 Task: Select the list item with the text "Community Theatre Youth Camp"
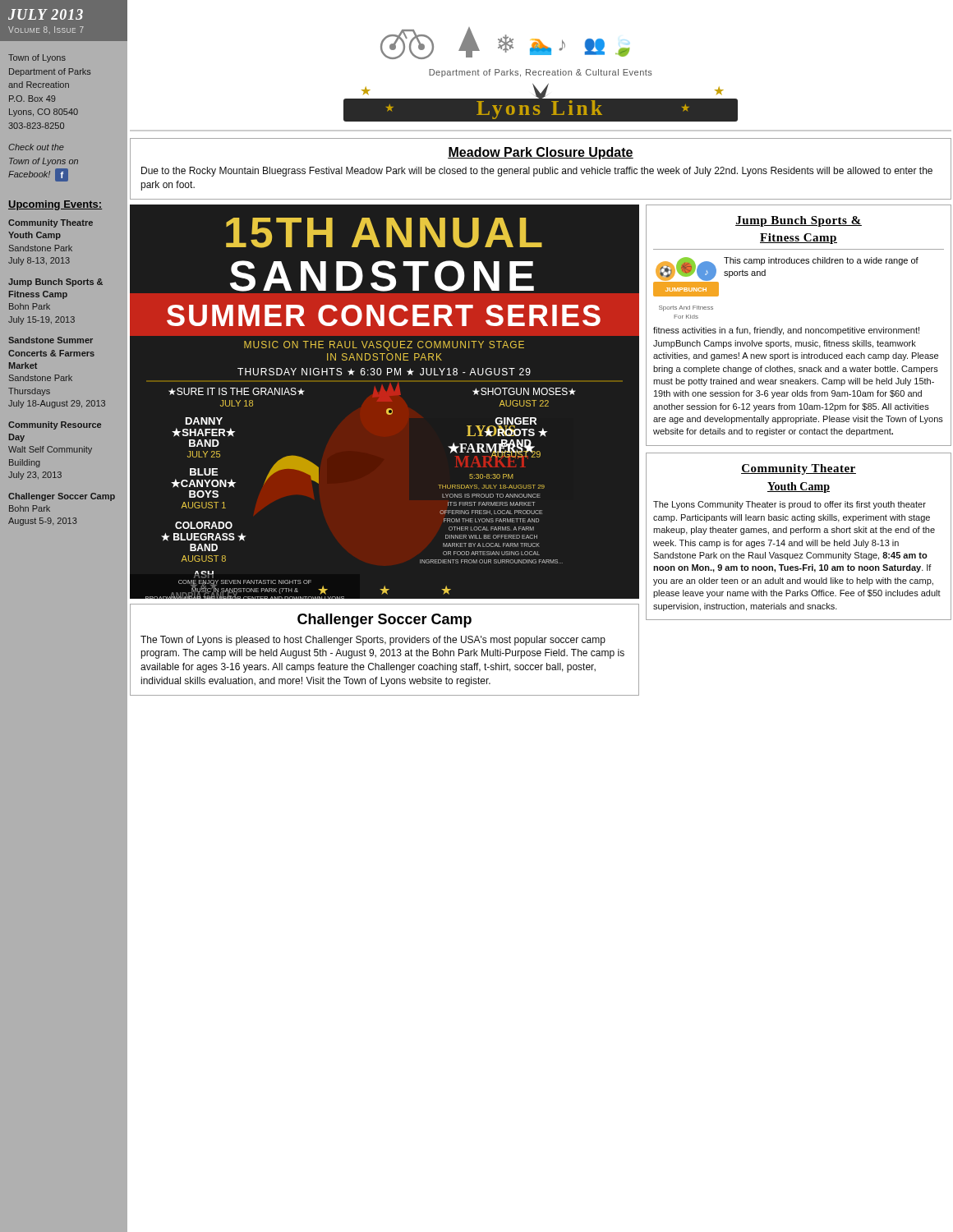(64, 241)
